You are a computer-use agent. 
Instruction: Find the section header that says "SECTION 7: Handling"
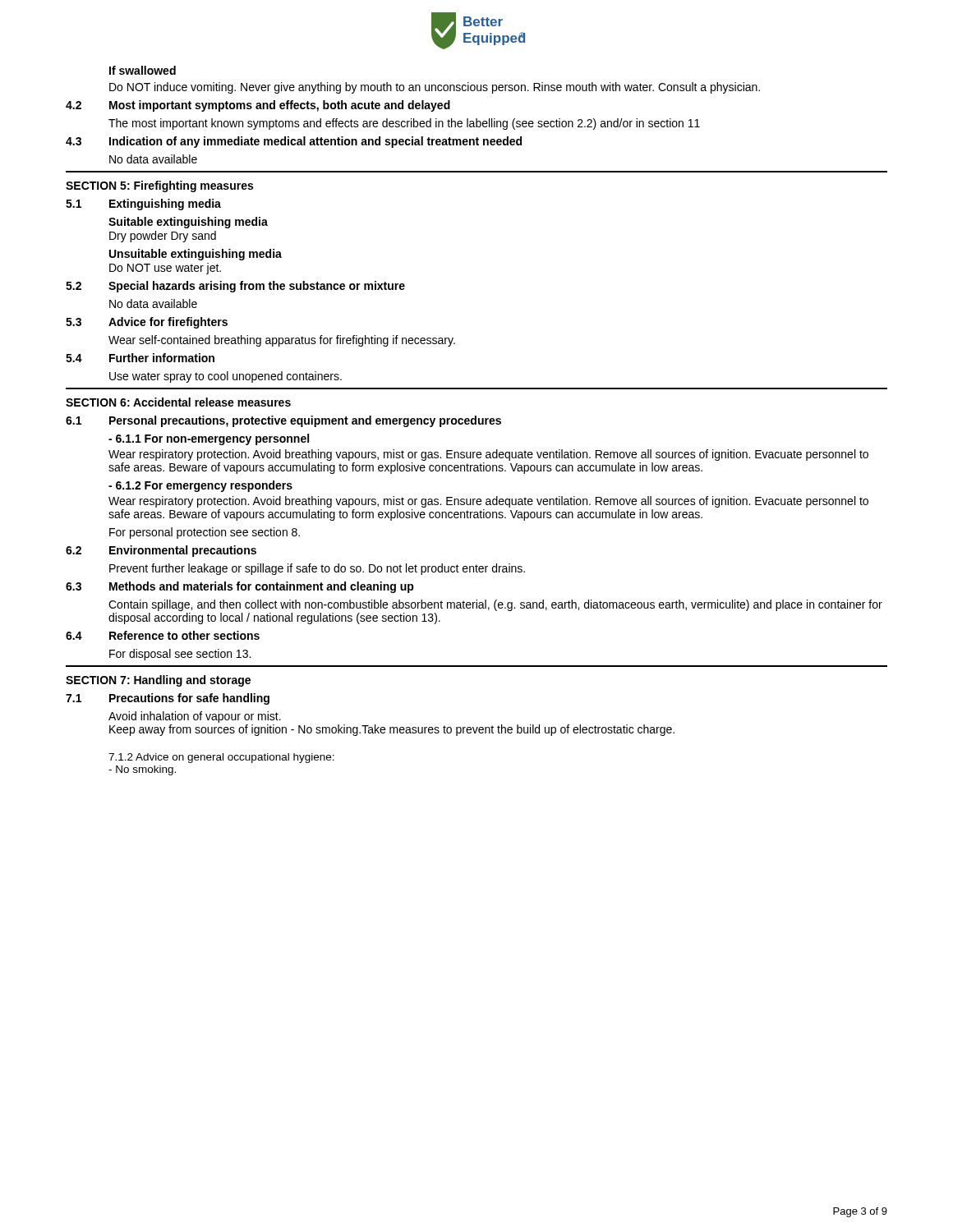(x=158, y=680)
